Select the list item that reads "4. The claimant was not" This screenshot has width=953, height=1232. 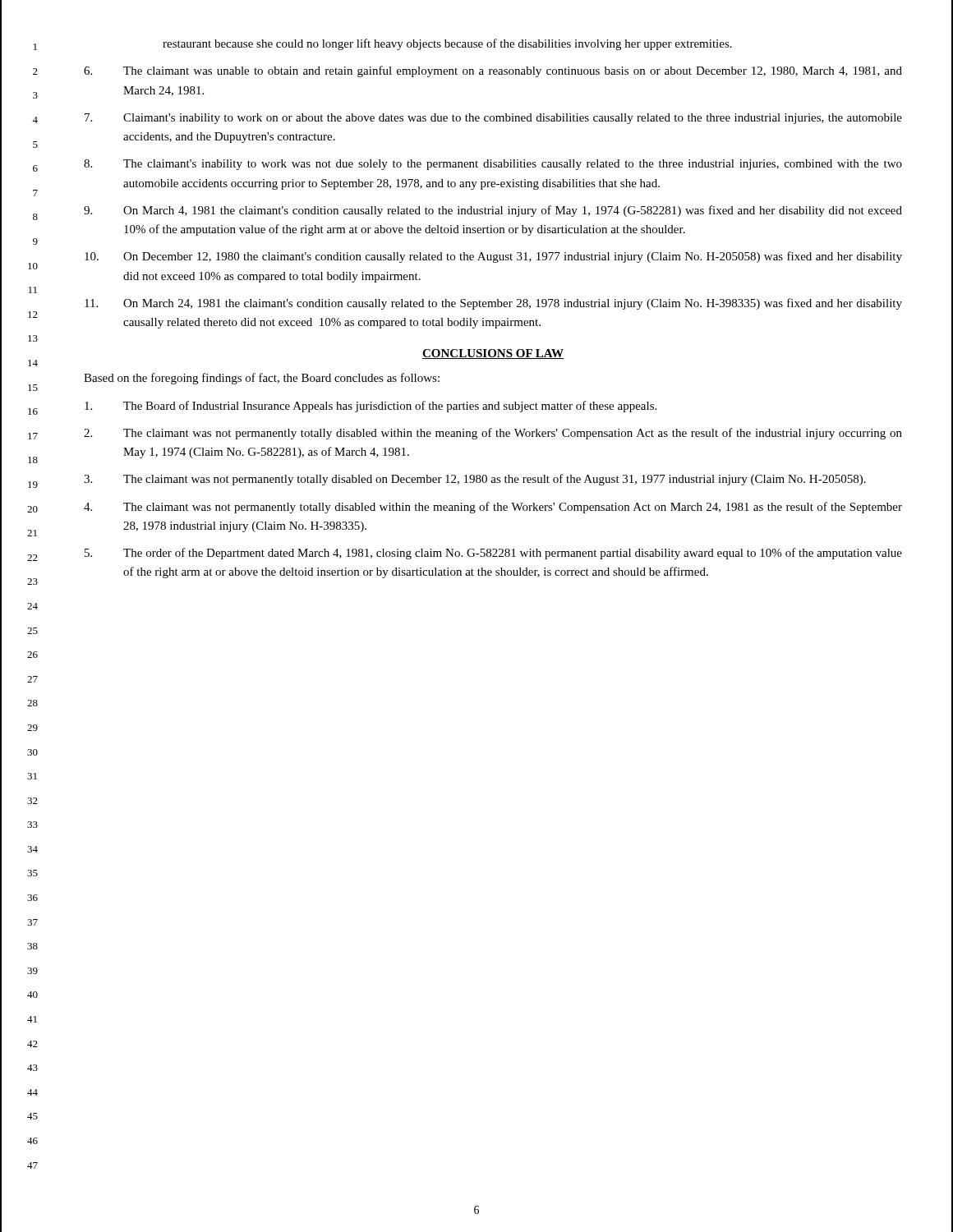pos(493,516)
